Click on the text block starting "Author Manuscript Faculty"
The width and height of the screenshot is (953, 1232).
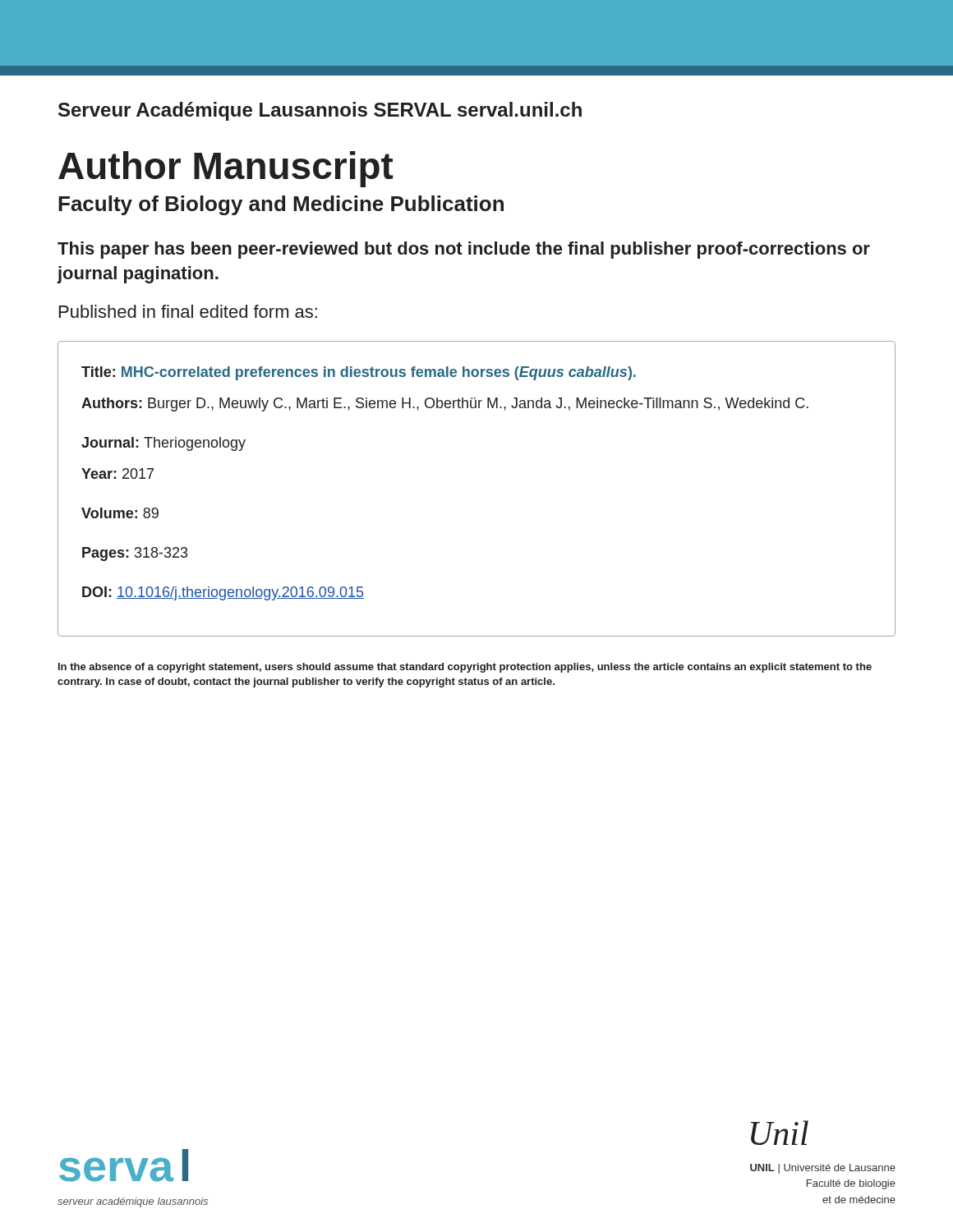(x=476, y=181)
